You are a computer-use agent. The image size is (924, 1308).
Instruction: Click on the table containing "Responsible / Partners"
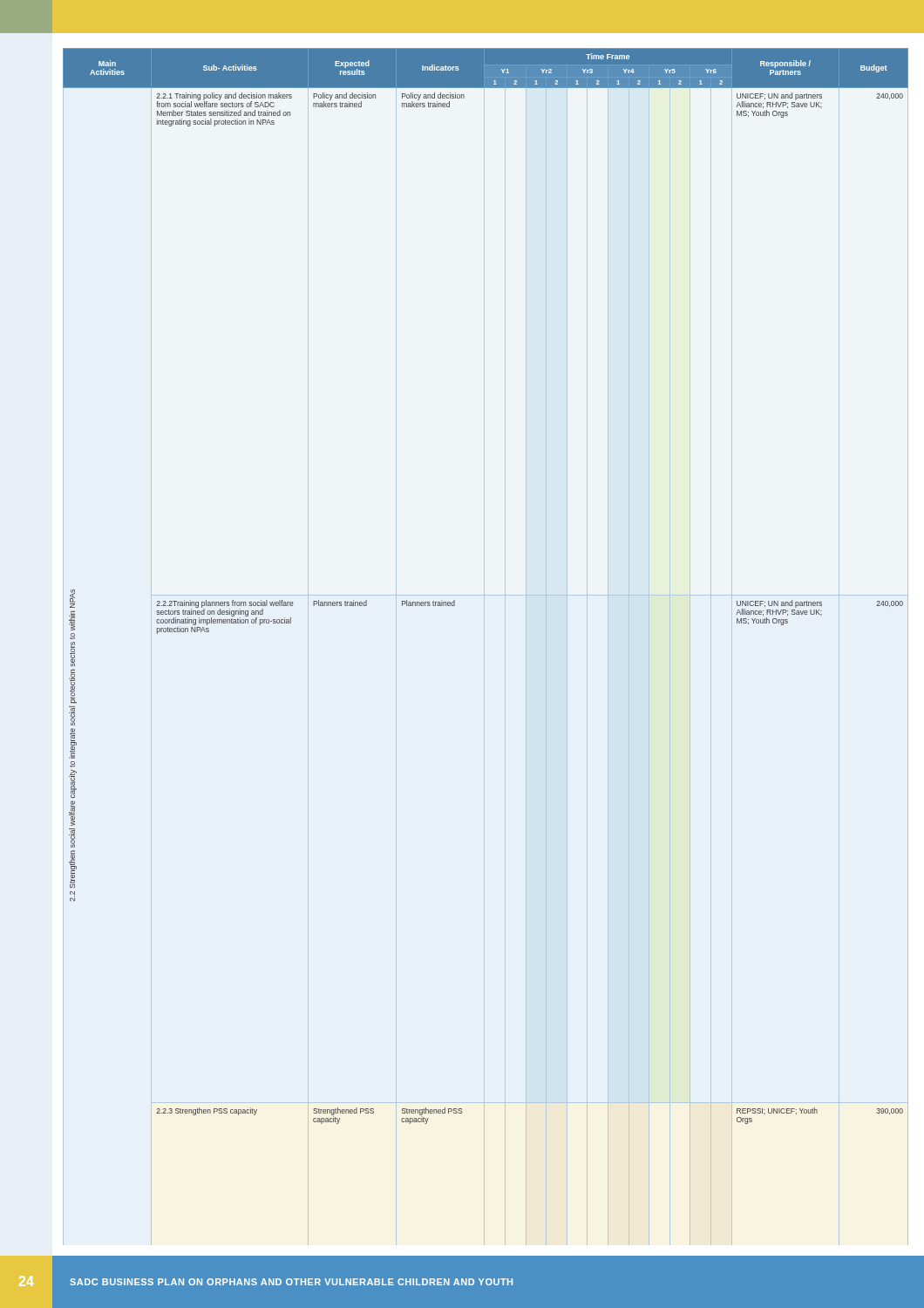(486, 647)
